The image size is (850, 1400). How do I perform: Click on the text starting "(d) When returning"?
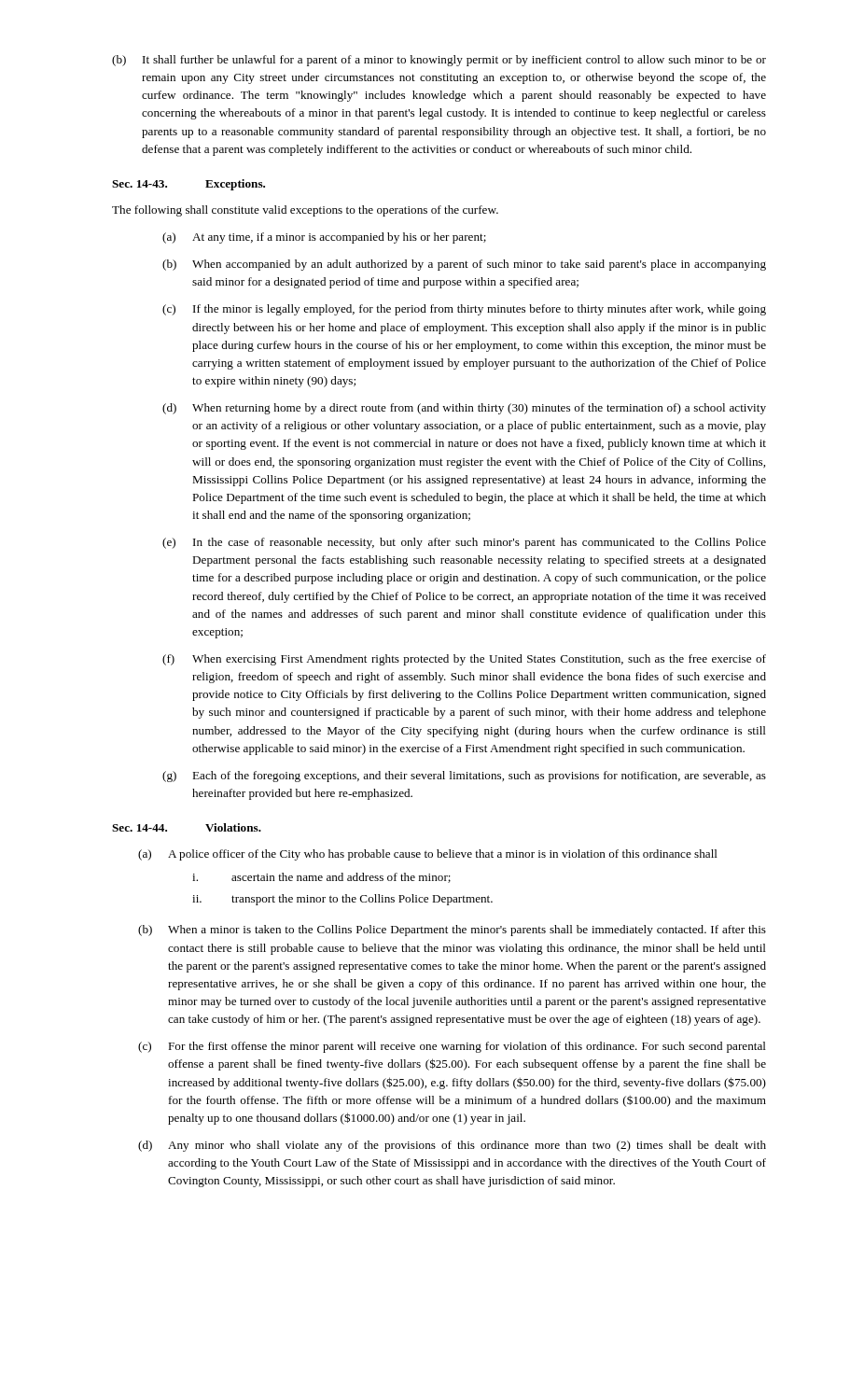(464, 461)
